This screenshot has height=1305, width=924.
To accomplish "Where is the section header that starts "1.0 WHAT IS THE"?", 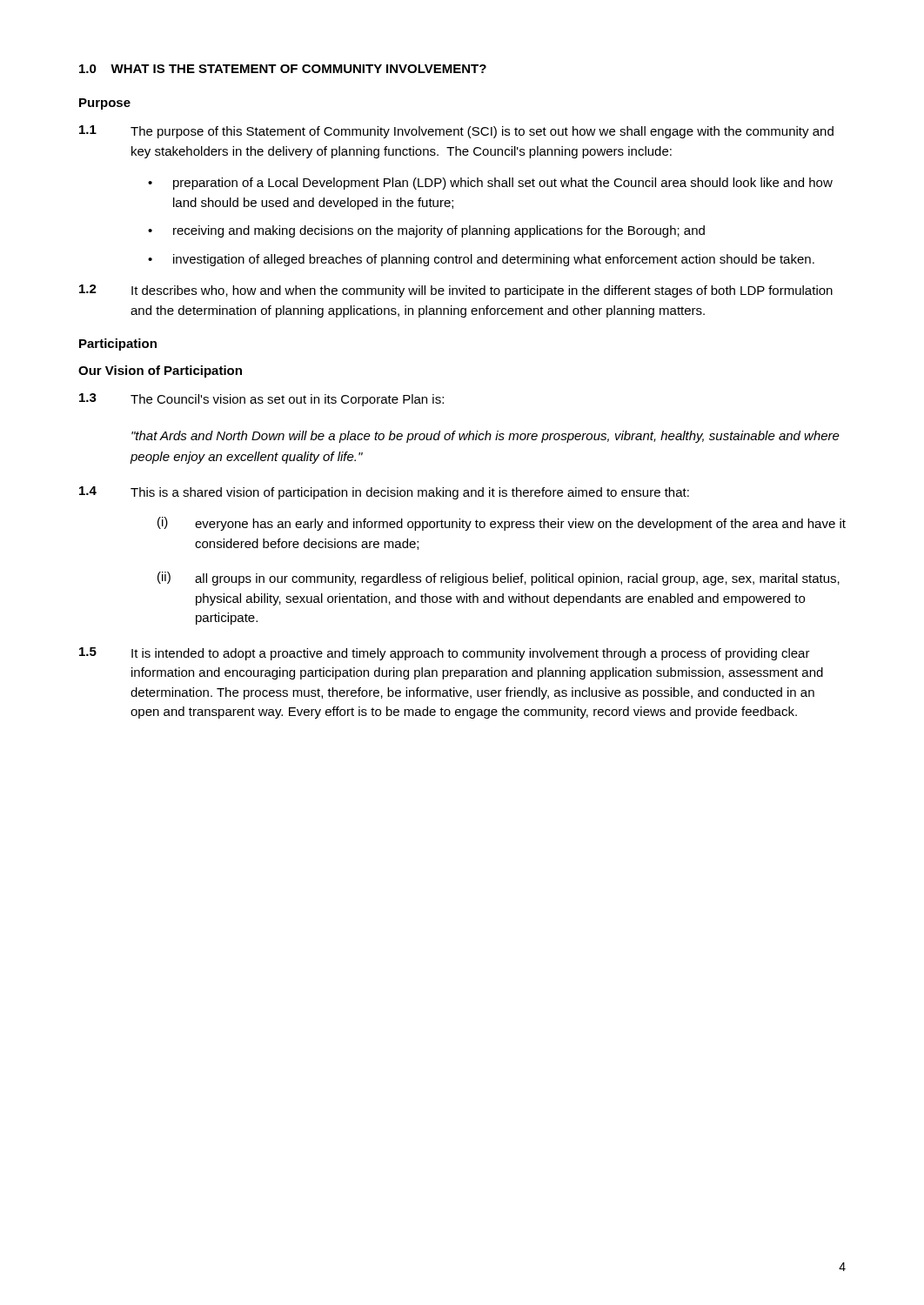I will point(283,68).
